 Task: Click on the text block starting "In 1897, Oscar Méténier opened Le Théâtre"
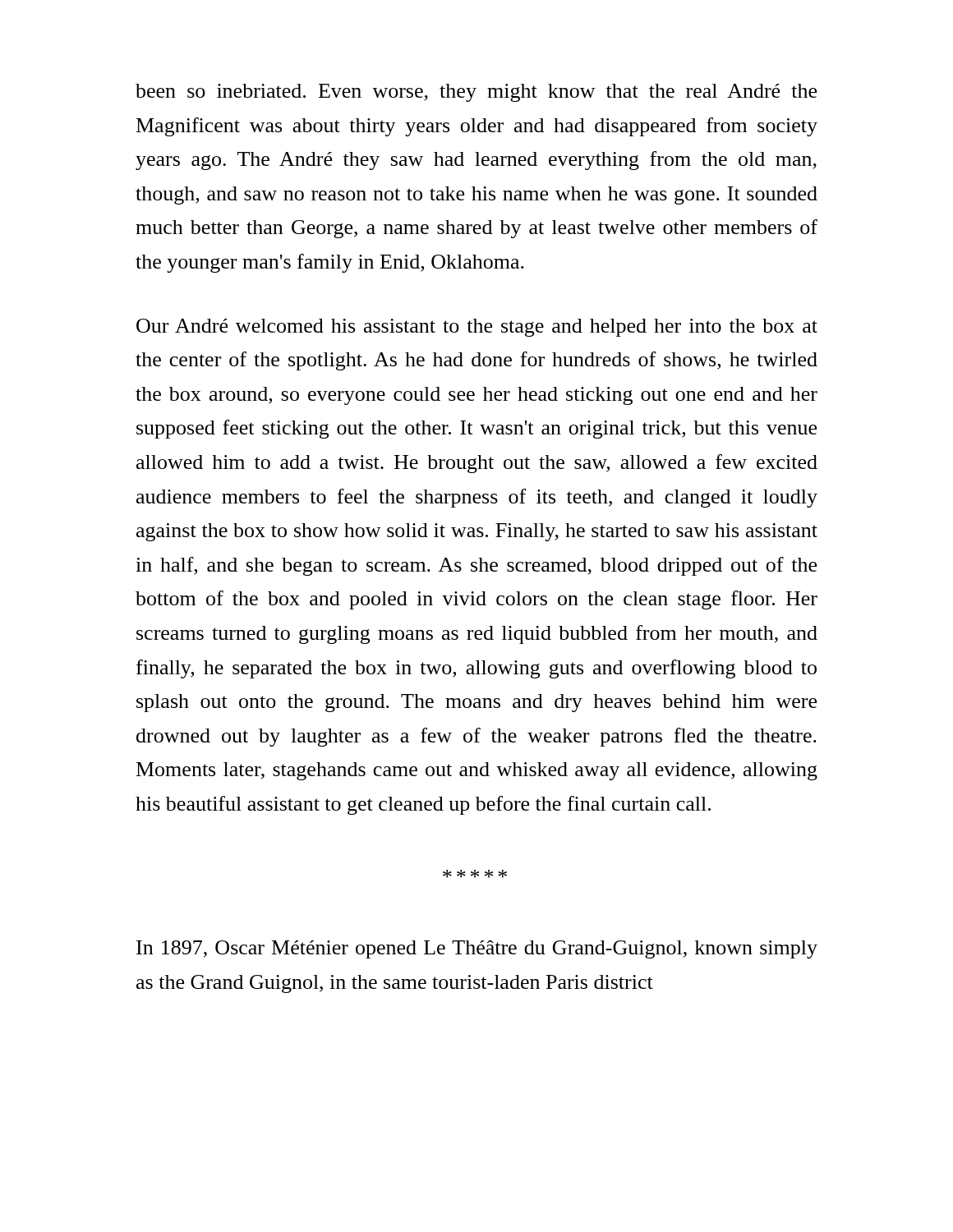pyautogui.click(x=476, y=965)
